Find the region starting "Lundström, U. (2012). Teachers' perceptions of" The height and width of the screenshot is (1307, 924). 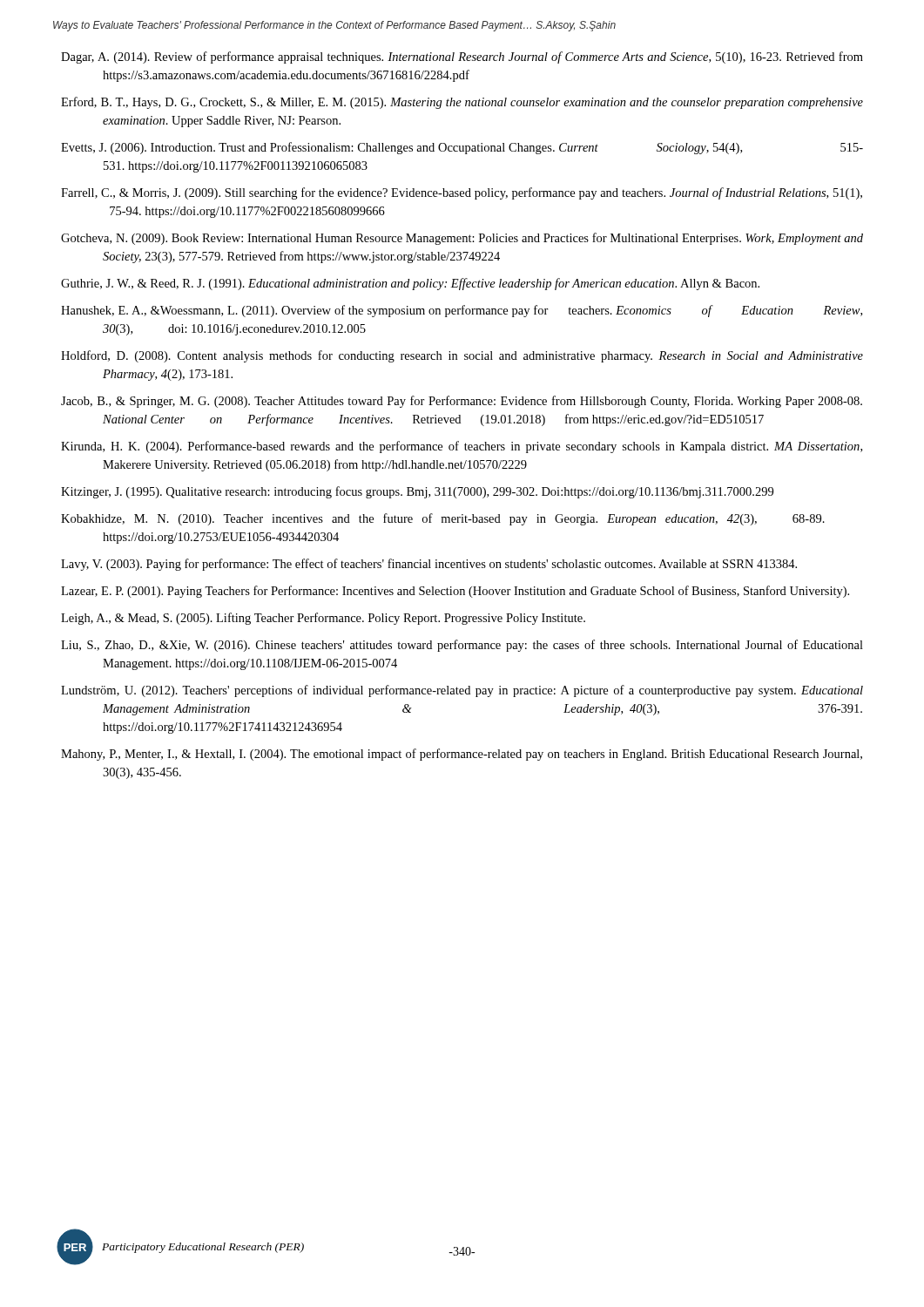point(462,691)
